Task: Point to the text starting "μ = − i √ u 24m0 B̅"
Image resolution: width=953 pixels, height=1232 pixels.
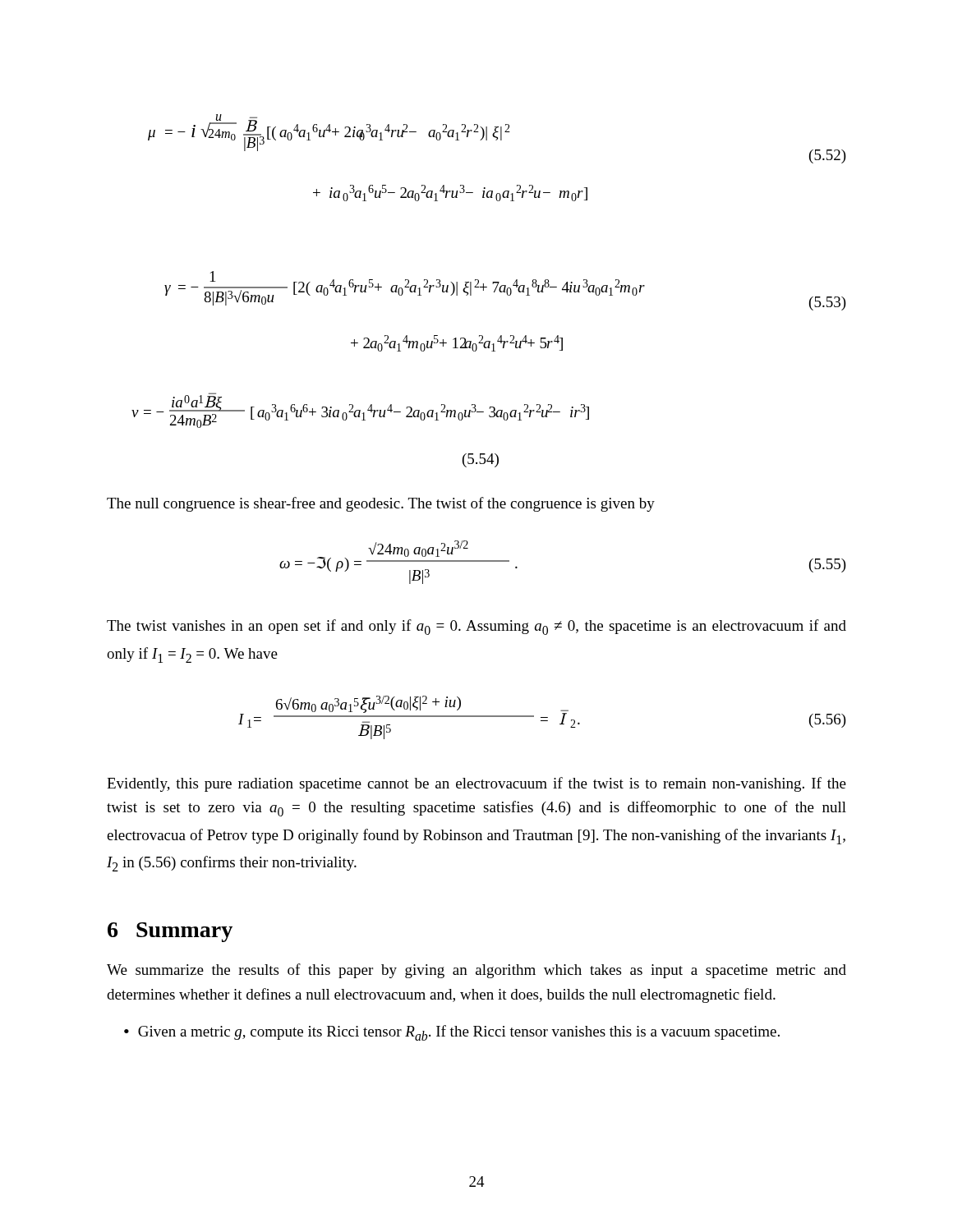Action: 476,155
